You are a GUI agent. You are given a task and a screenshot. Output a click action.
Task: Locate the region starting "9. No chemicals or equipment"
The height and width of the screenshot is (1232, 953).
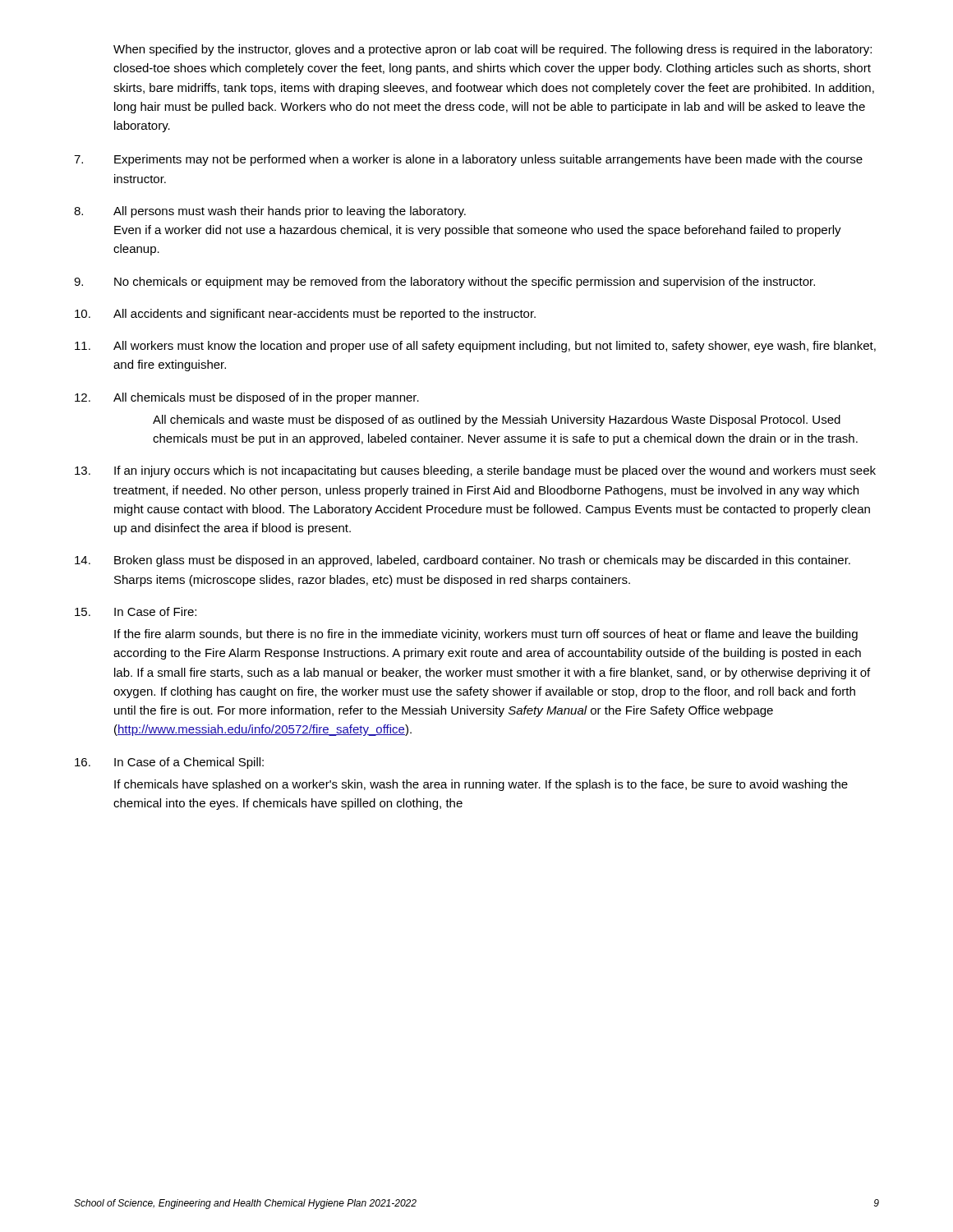tap(476, 281)
